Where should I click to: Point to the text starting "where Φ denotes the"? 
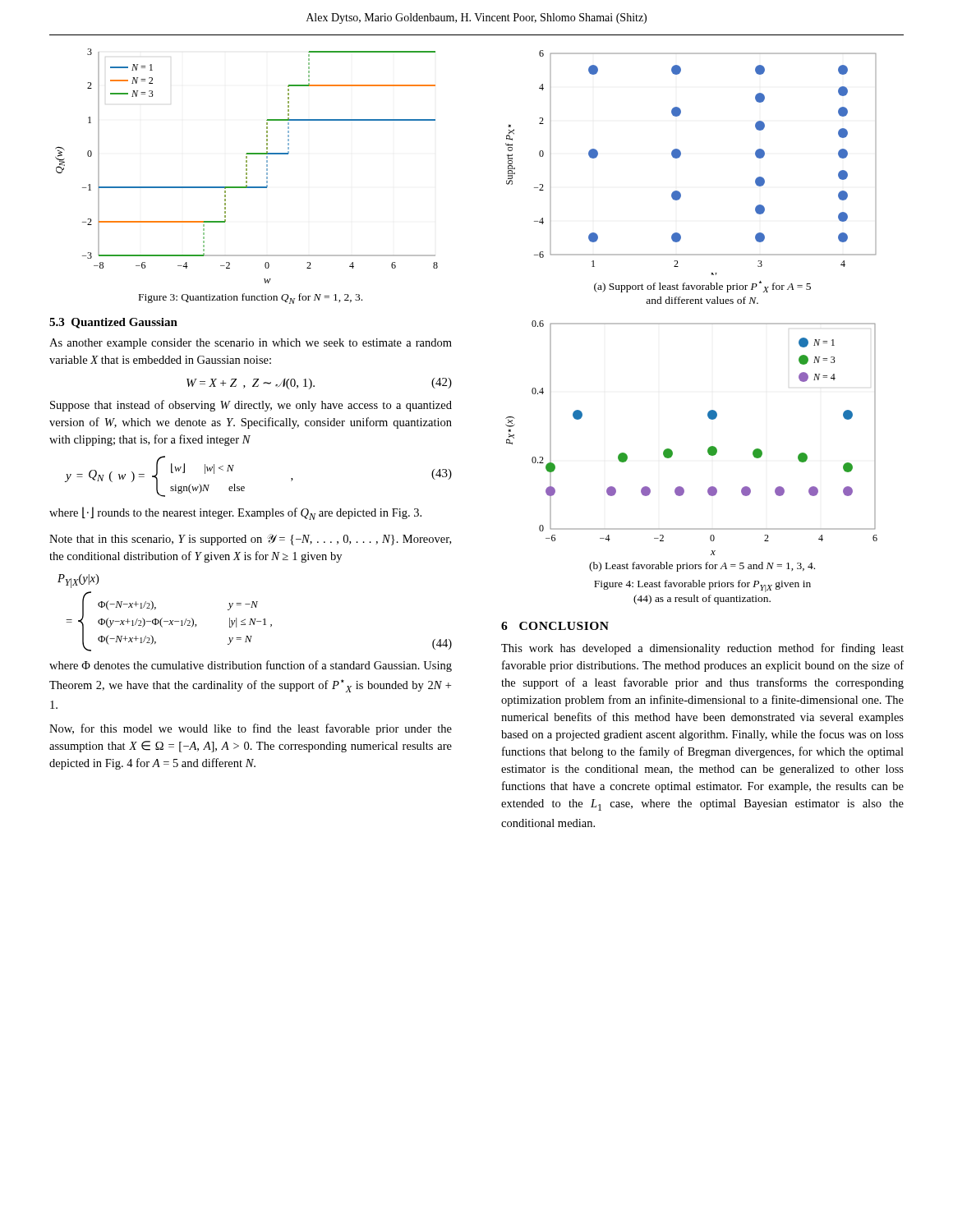click(251, 685)
